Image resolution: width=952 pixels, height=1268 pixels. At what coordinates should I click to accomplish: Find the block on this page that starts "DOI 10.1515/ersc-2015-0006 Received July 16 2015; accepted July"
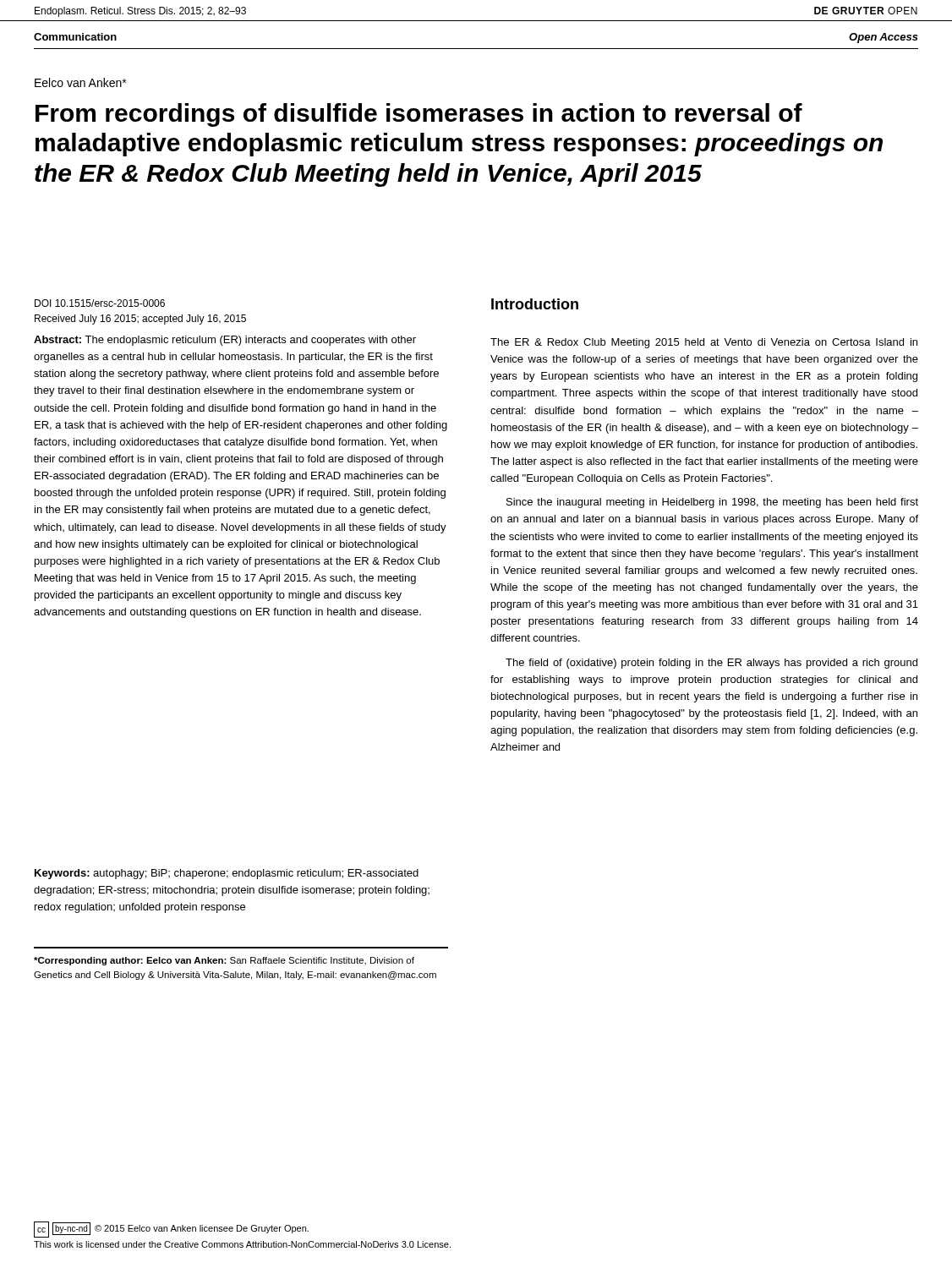coord(140,311)
